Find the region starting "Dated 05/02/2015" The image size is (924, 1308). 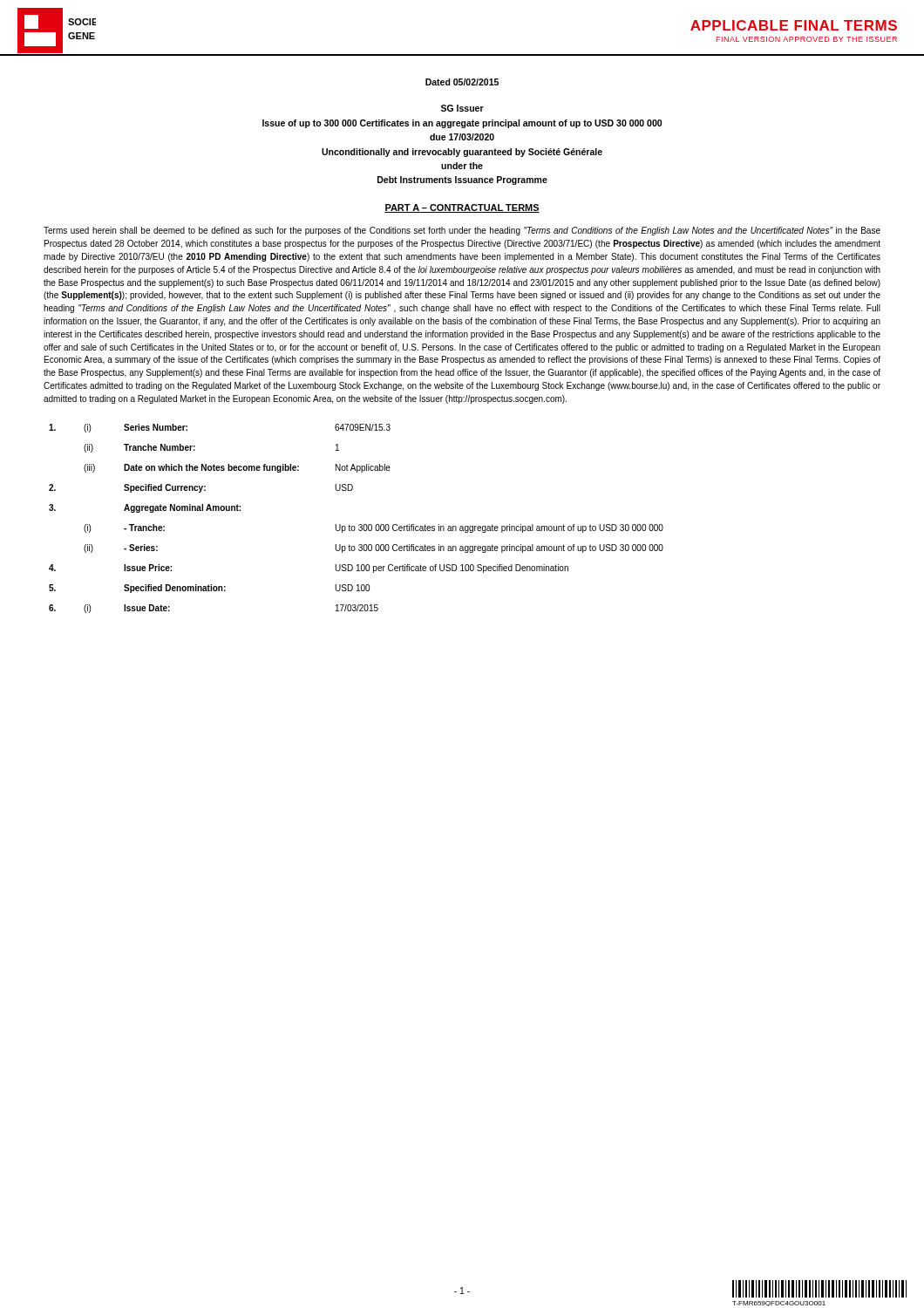click(462, 82)
